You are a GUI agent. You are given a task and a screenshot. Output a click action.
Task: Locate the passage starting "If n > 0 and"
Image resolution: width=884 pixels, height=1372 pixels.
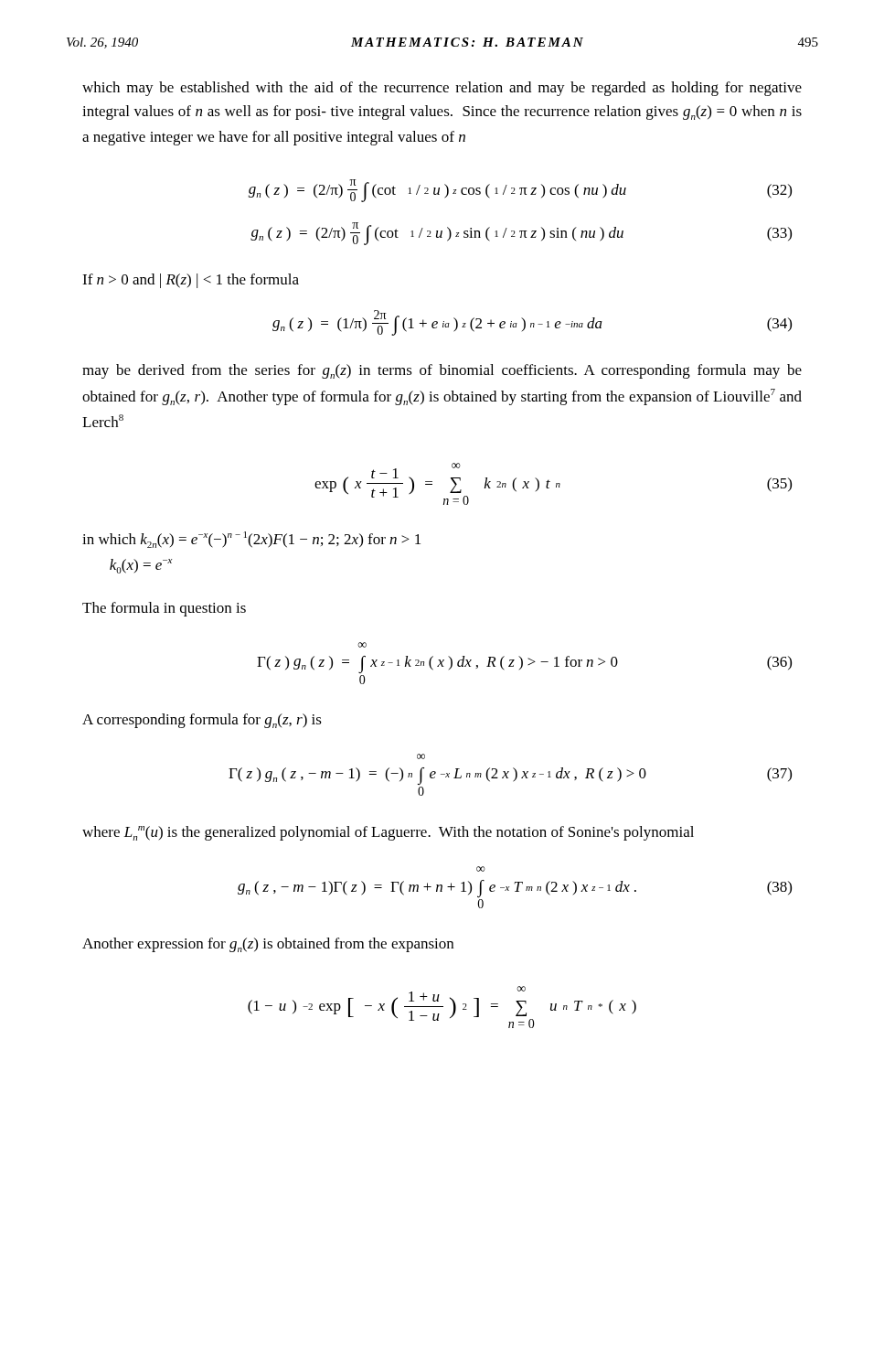click(x=191, y=280)
